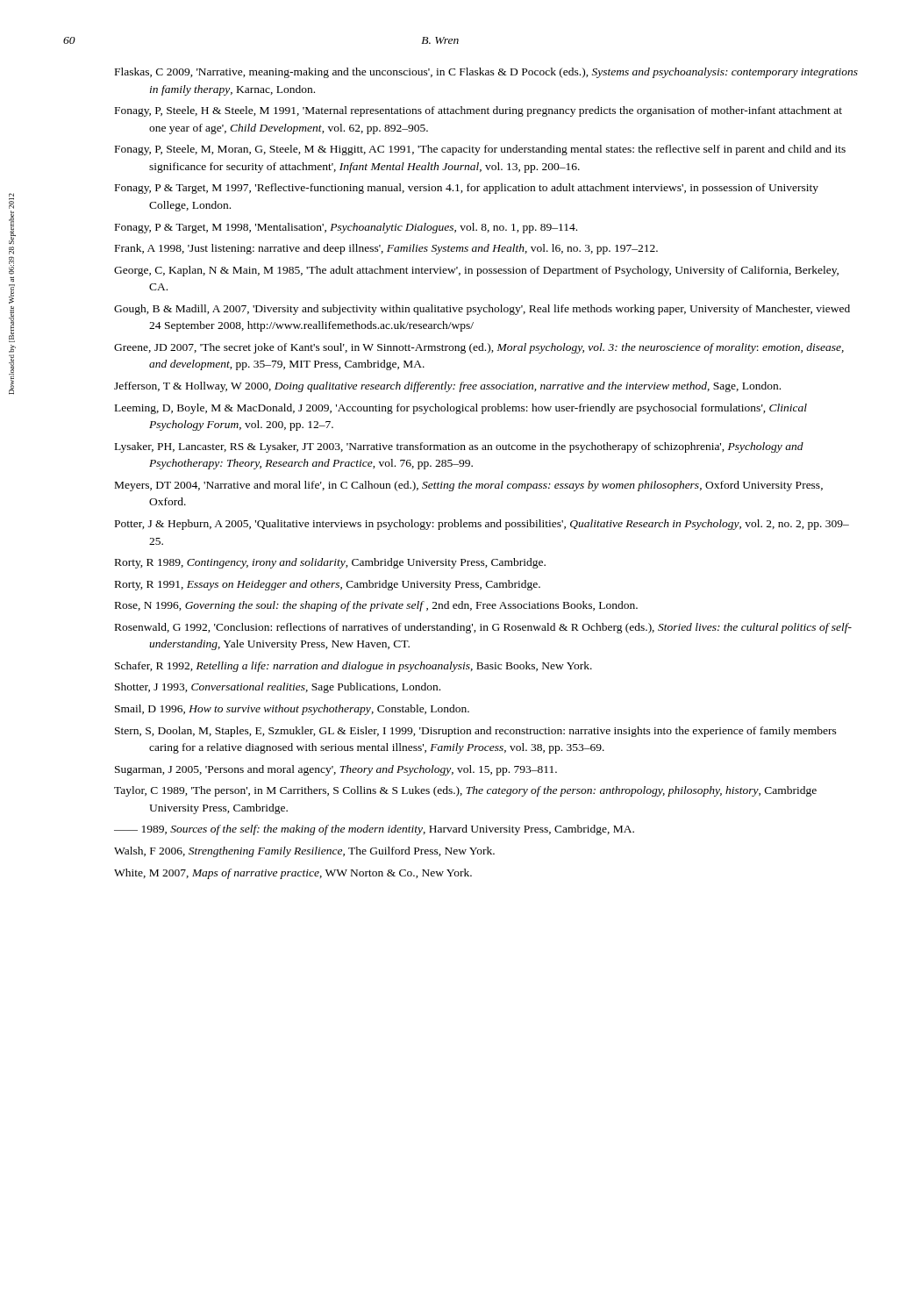This screenshot has height=1316, width=921.
Task: Select the block starting "Lysaker, PH, Lancaster, RS"
Action: point(458,454)
